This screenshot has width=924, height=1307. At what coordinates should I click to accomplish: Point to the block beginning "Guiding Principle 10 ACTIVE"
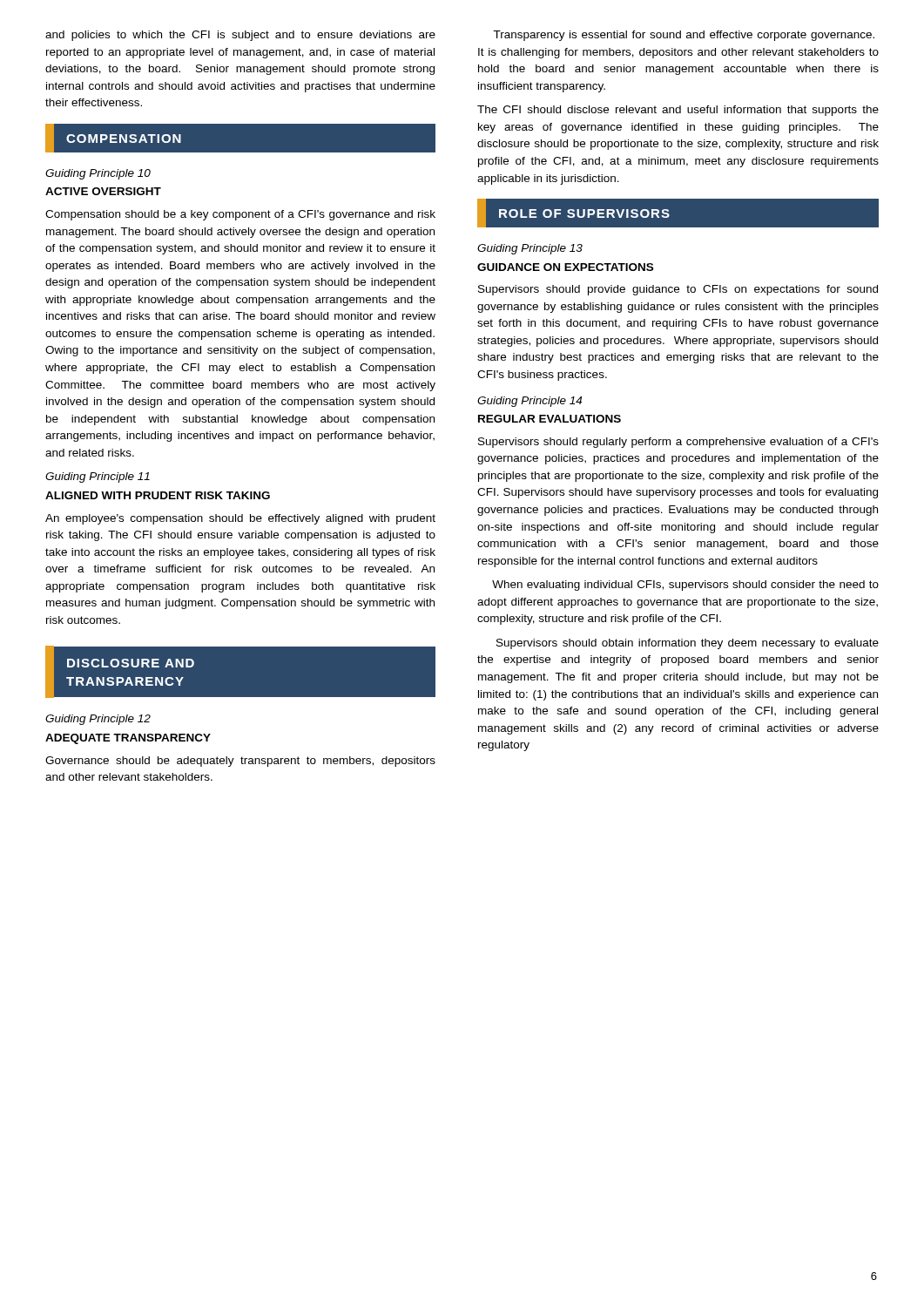tap(240, 313)
